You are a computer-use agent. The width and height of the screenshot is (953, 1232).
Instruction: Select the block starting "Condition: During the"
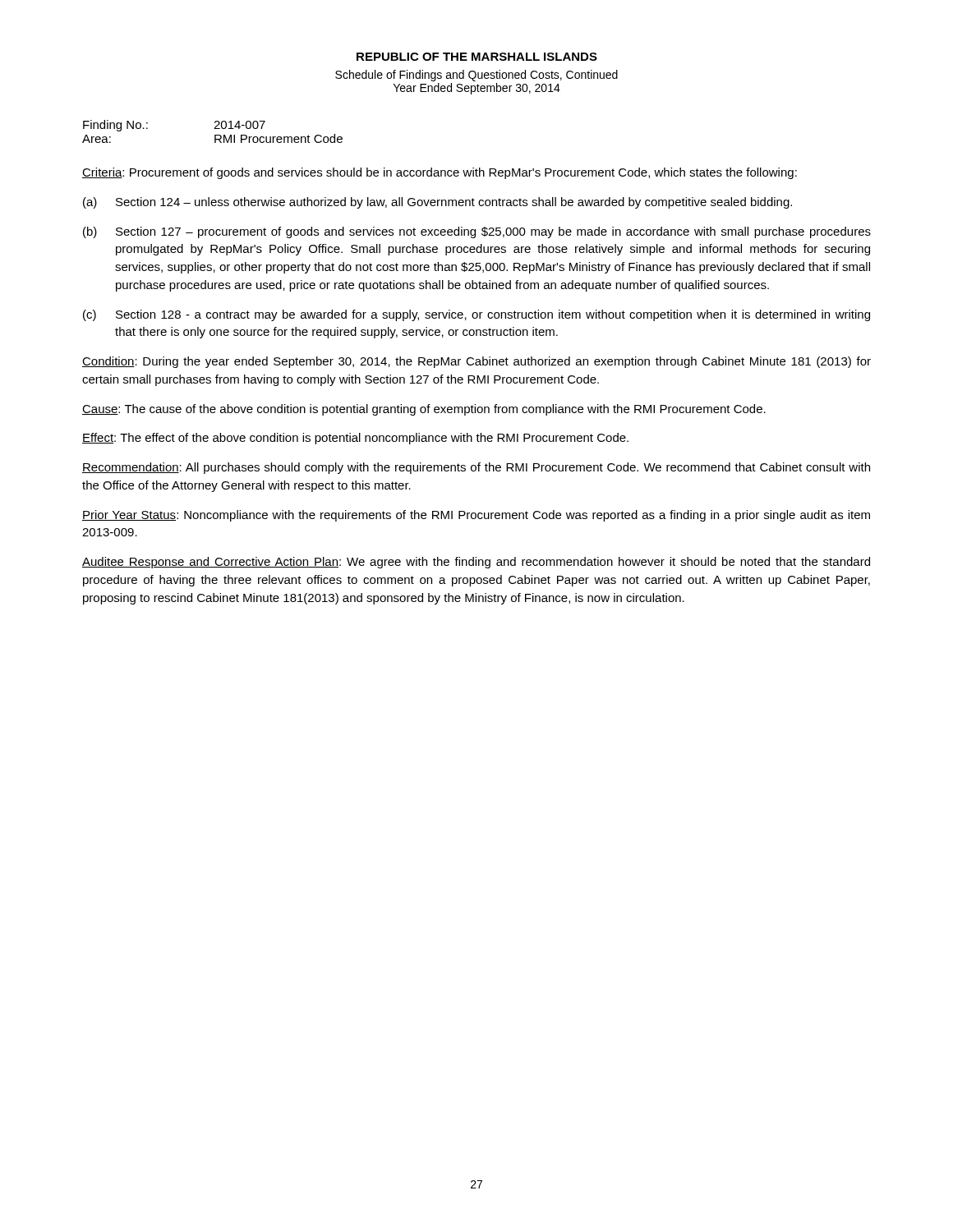(476, 370)
